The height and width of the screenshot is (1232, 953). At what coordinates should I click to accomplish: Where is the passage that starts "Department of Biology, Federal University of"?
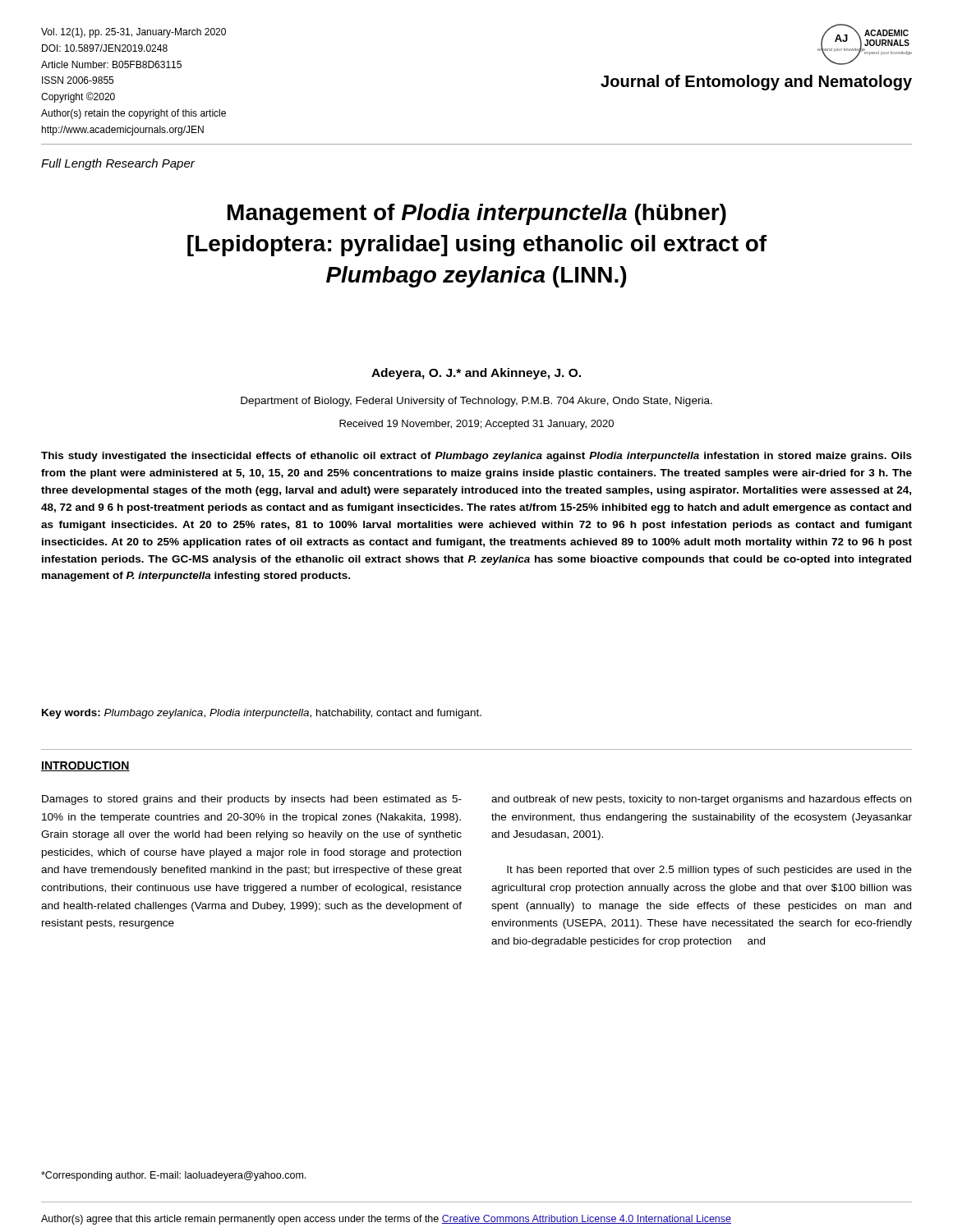[x=476, y=400]
